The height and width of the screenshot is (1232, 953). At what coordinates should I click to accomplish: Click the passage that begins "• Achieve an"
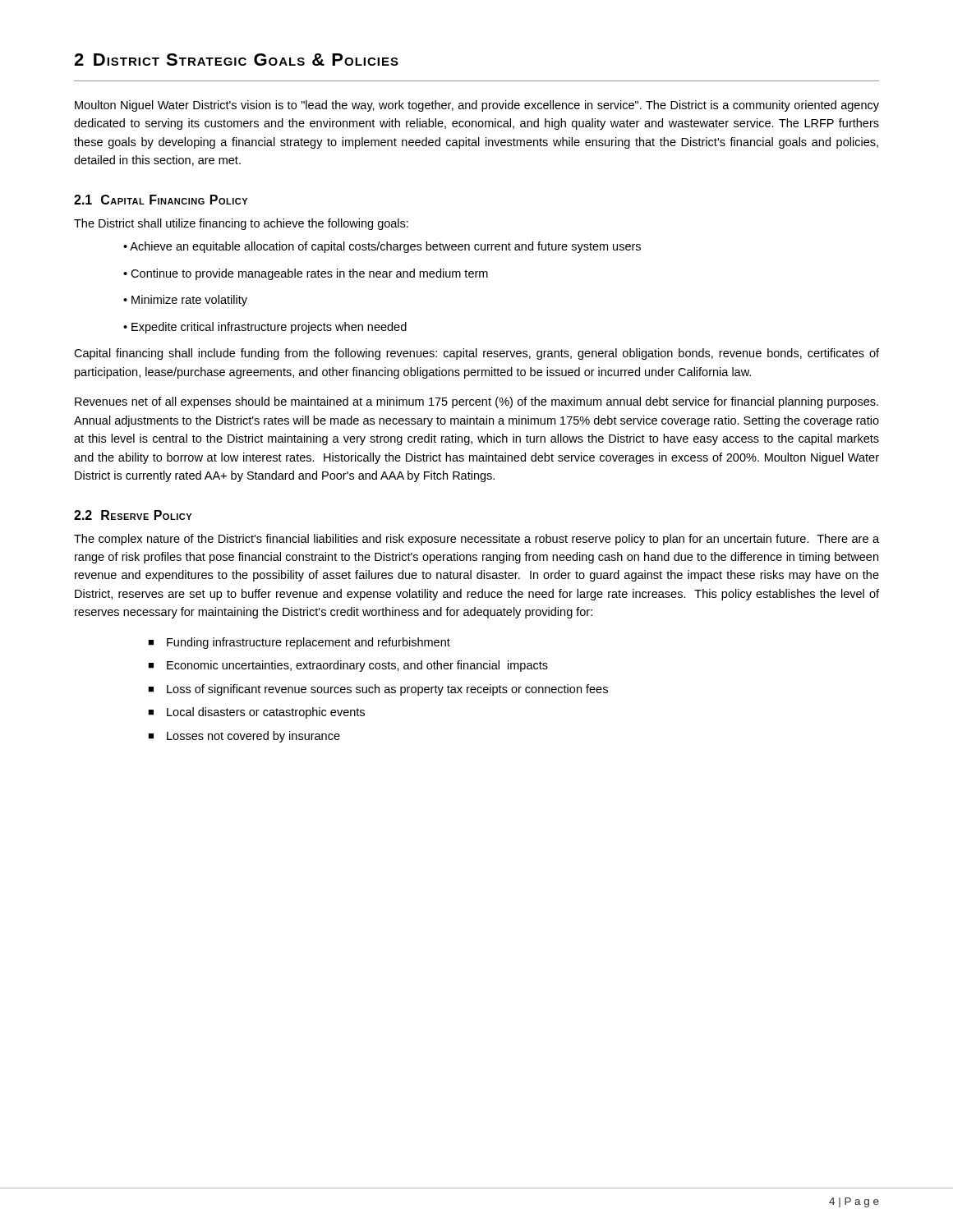pos(382,247)
